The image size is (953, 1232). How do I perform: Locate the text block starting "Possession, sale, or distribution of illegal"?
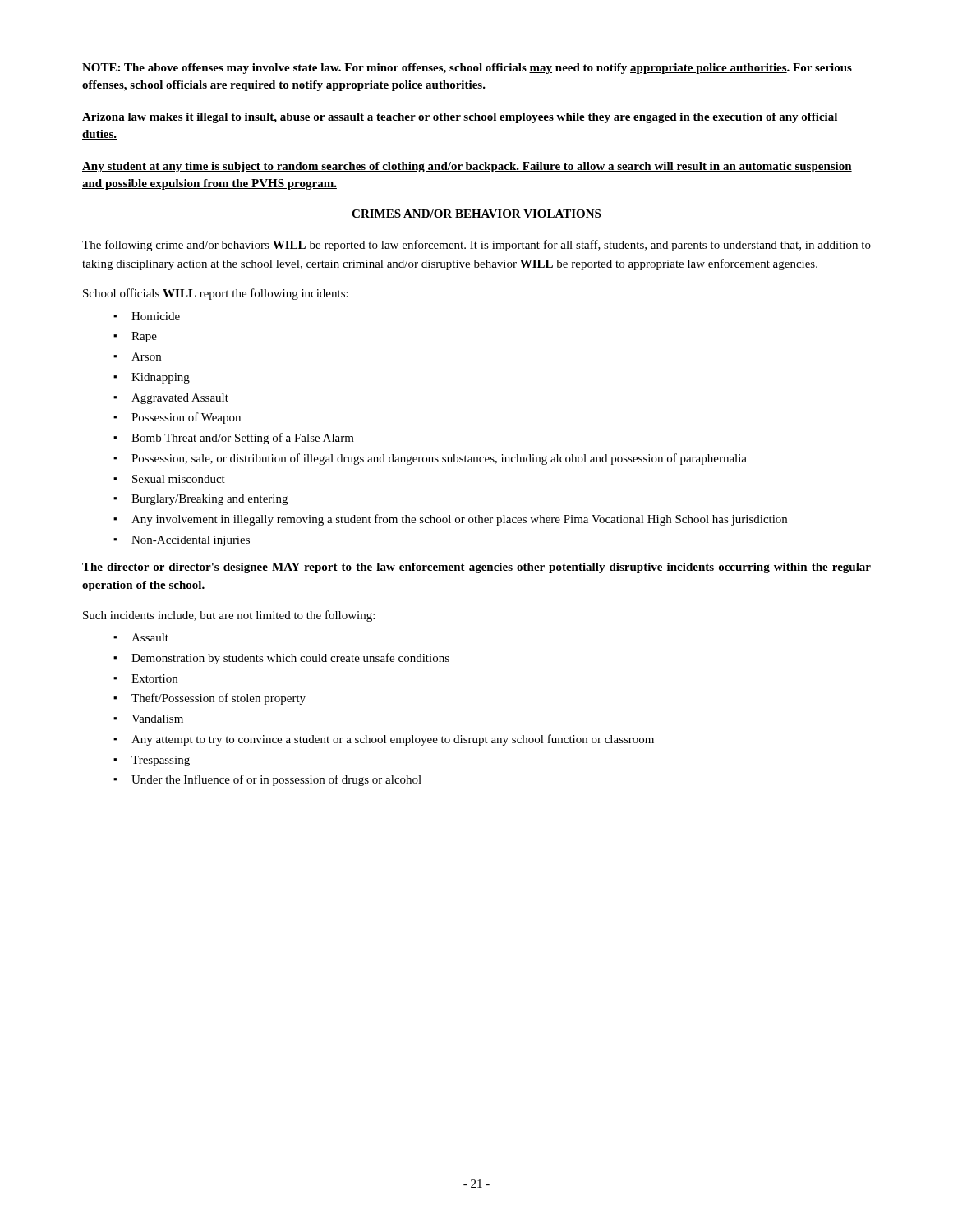(439, 458)
